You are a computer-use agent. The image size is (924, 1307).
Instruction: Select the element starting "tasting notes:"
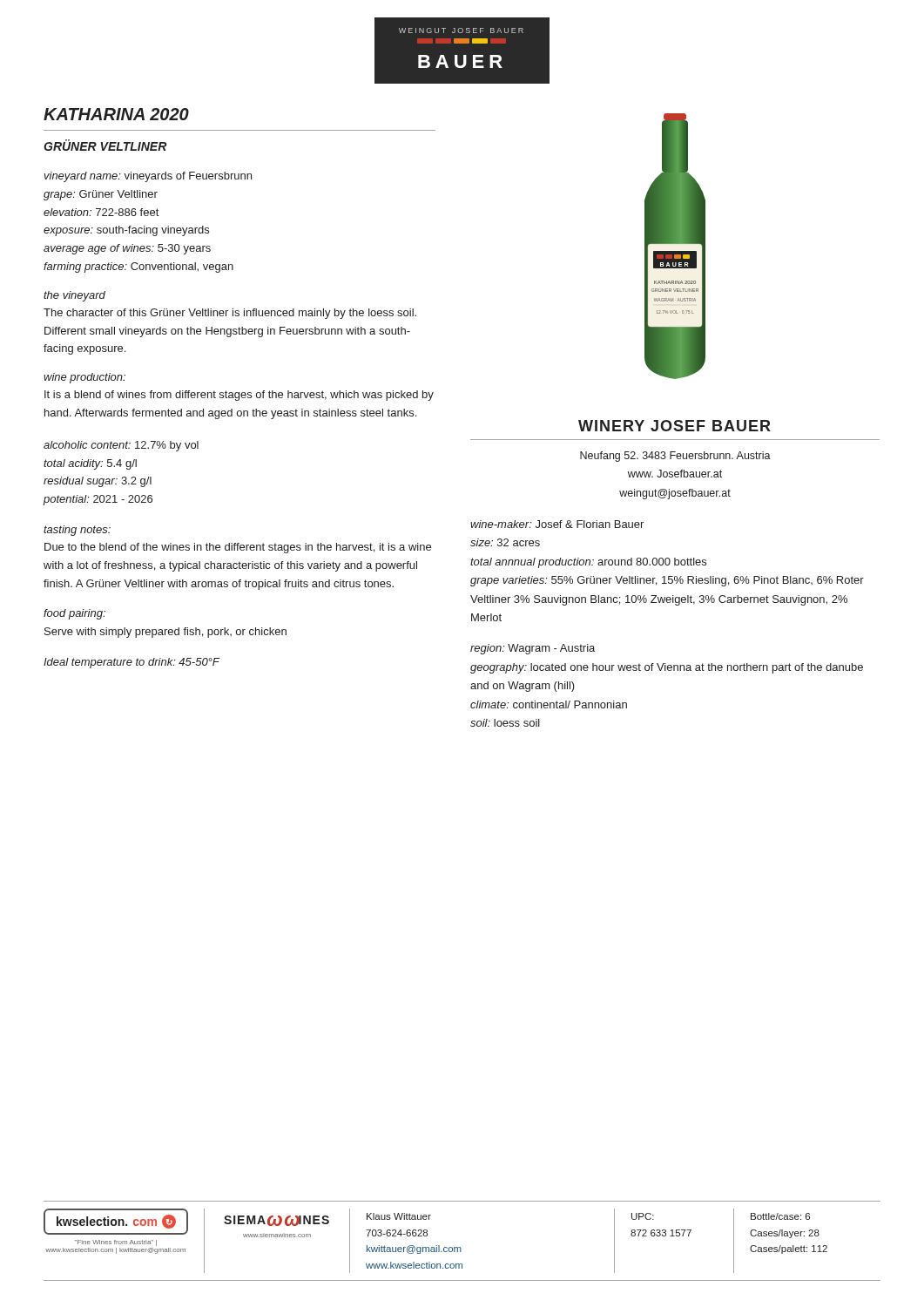point(77,529)
